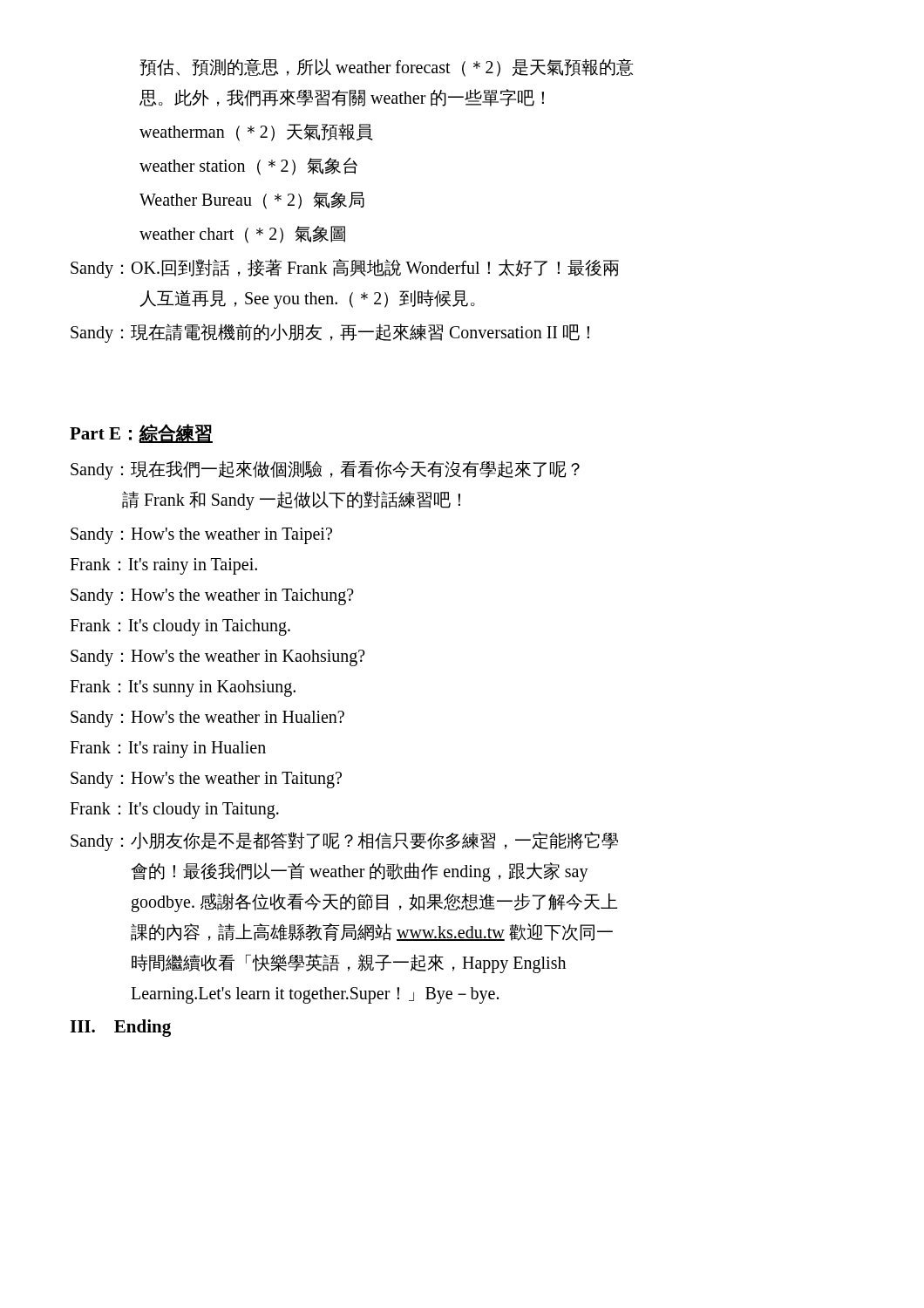Navigate to the text block starting "Sandy：小朋友你是不是都答對了呢？相信只要你多練習，一定能將它學 會的！最後我們以一首 weather 的歌曲作"
Screen dimensions: 1308x924
(x=344, y=920)
